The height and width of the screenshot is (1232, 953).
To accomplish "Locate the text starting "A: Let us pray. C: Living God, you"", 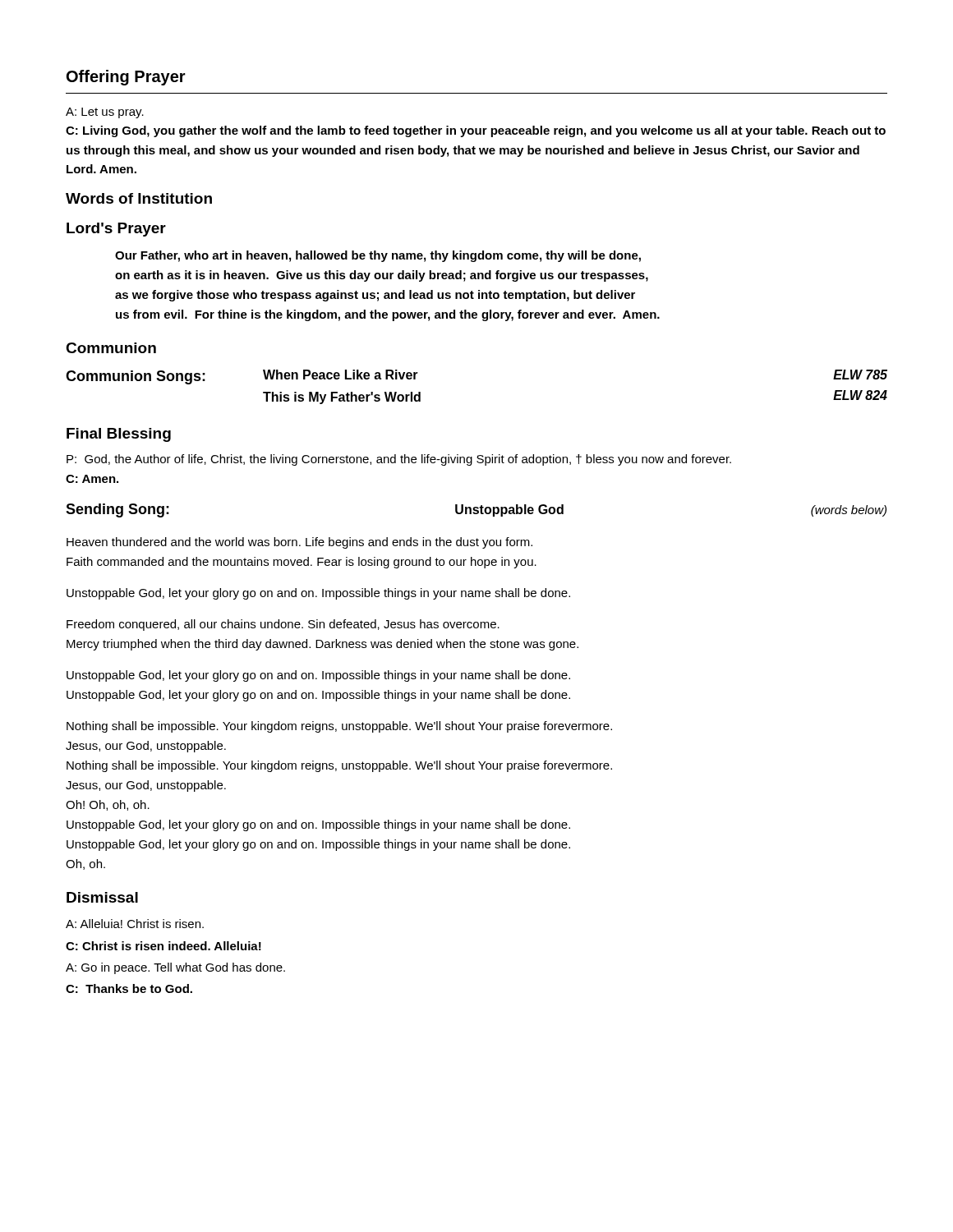I will point(476,140).
